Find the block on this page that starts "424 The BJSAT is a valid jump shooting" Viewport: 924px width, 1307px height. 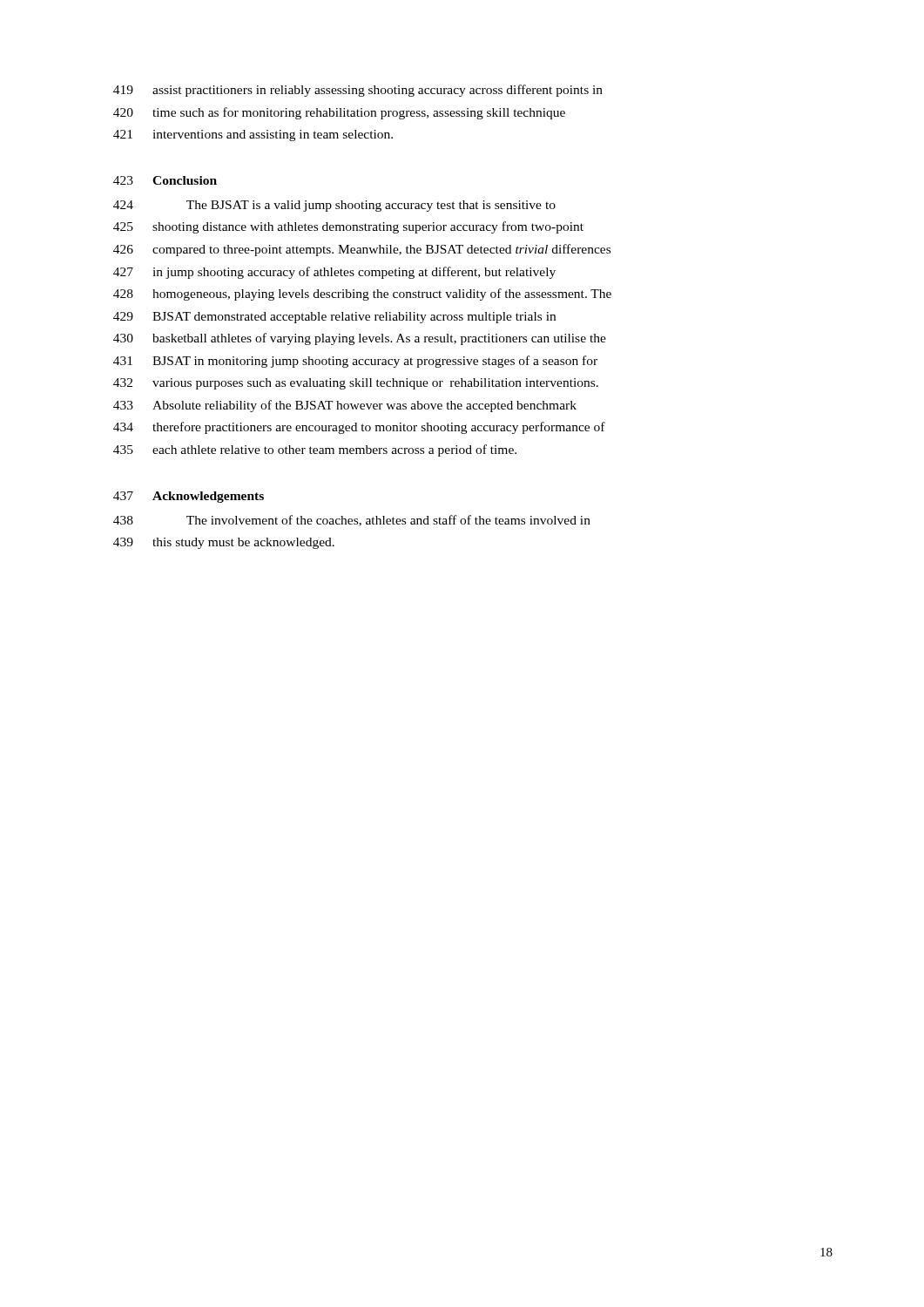(462, 327)
